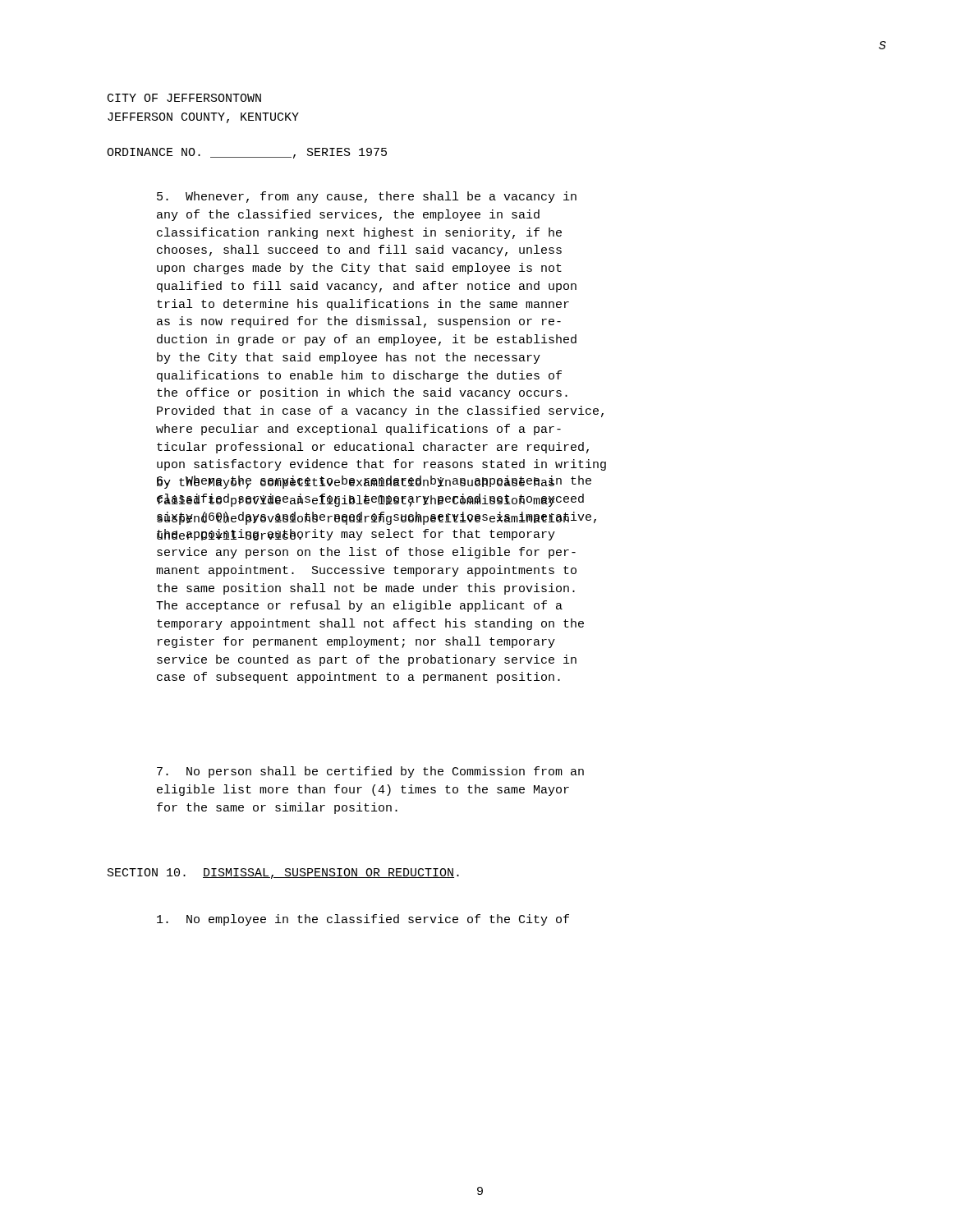Click the passage that begins "5. Whenever, from any"

point(513,368)
